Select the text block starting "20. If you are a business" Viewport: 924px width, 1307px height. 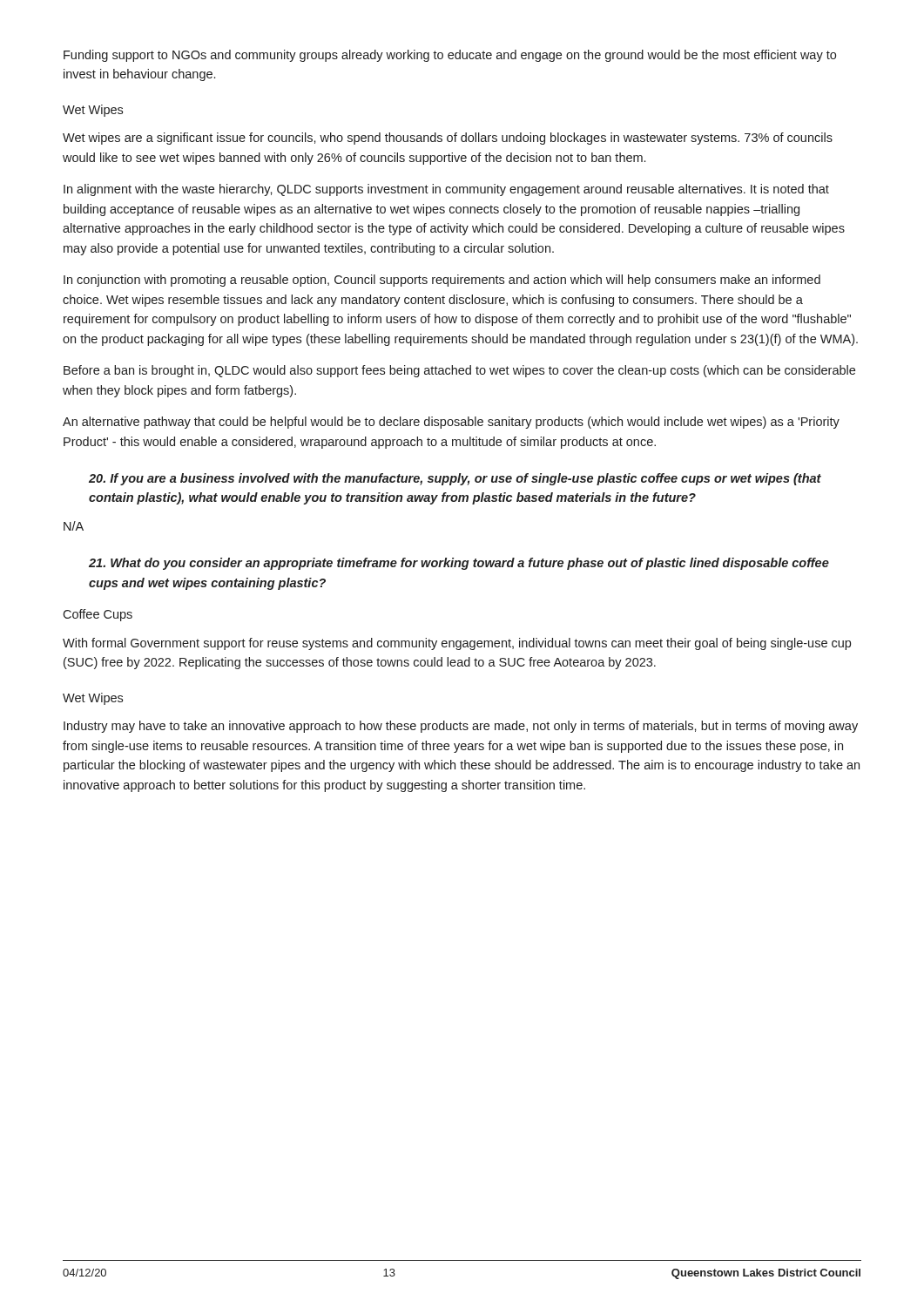[x=455, y=488]
